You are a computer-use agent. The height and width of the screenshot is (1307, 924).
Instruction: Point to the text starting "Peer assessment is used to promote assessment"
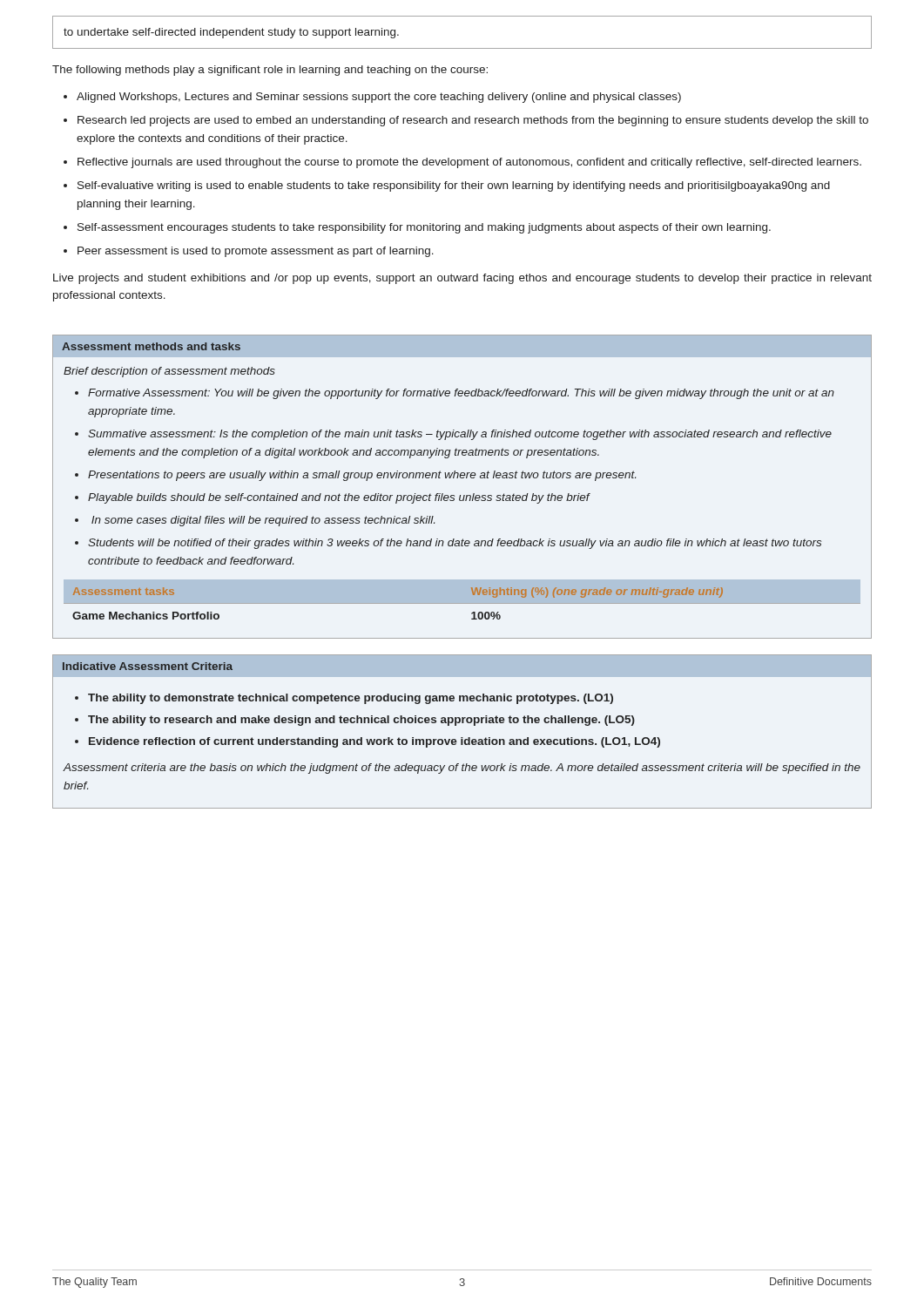pyautogui.click(x=255, y=250)
